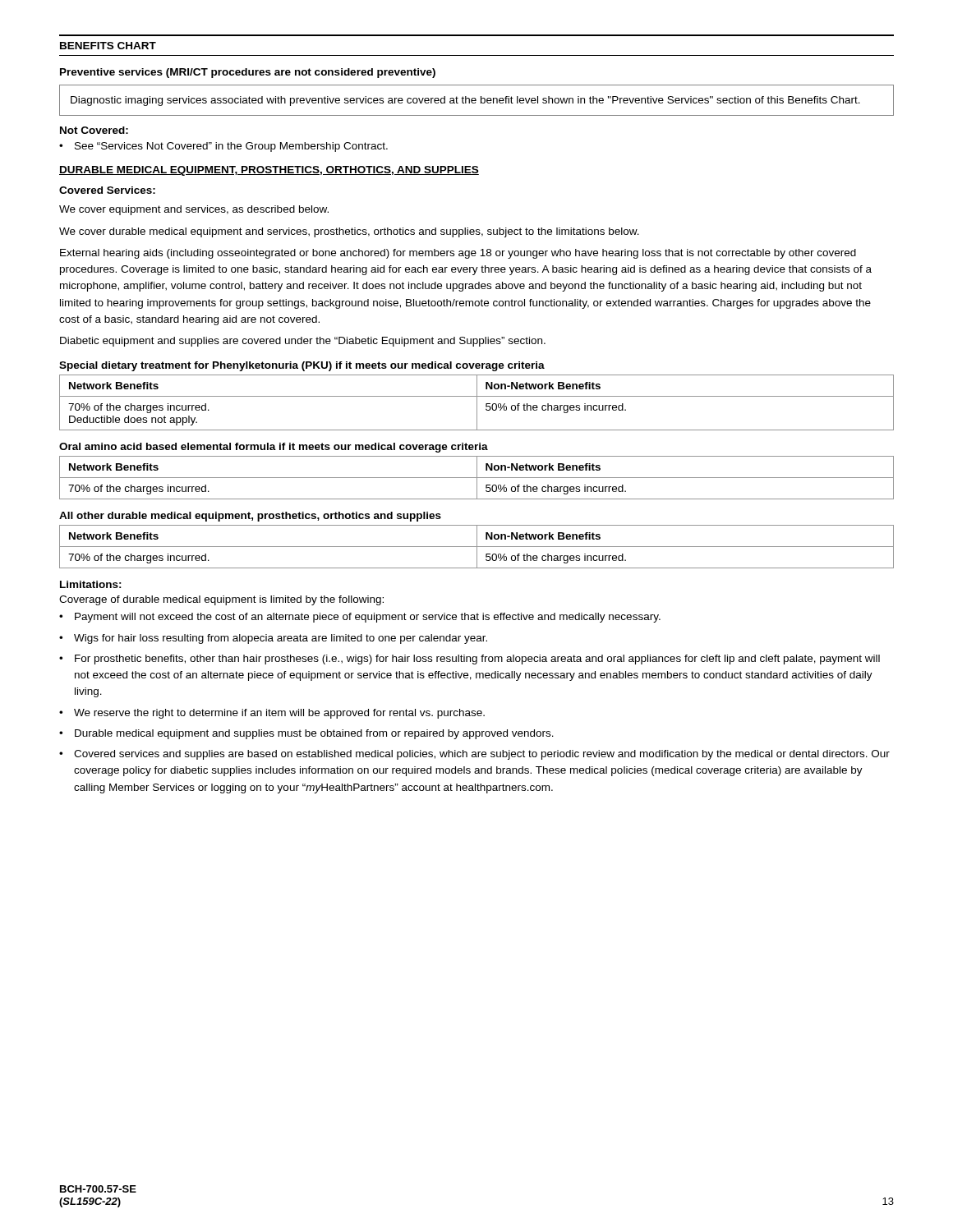Where is the passage that starts "• Wigs for hair loss resulting from alopecia"?
953x1232 pixels.
pos(274,638)
